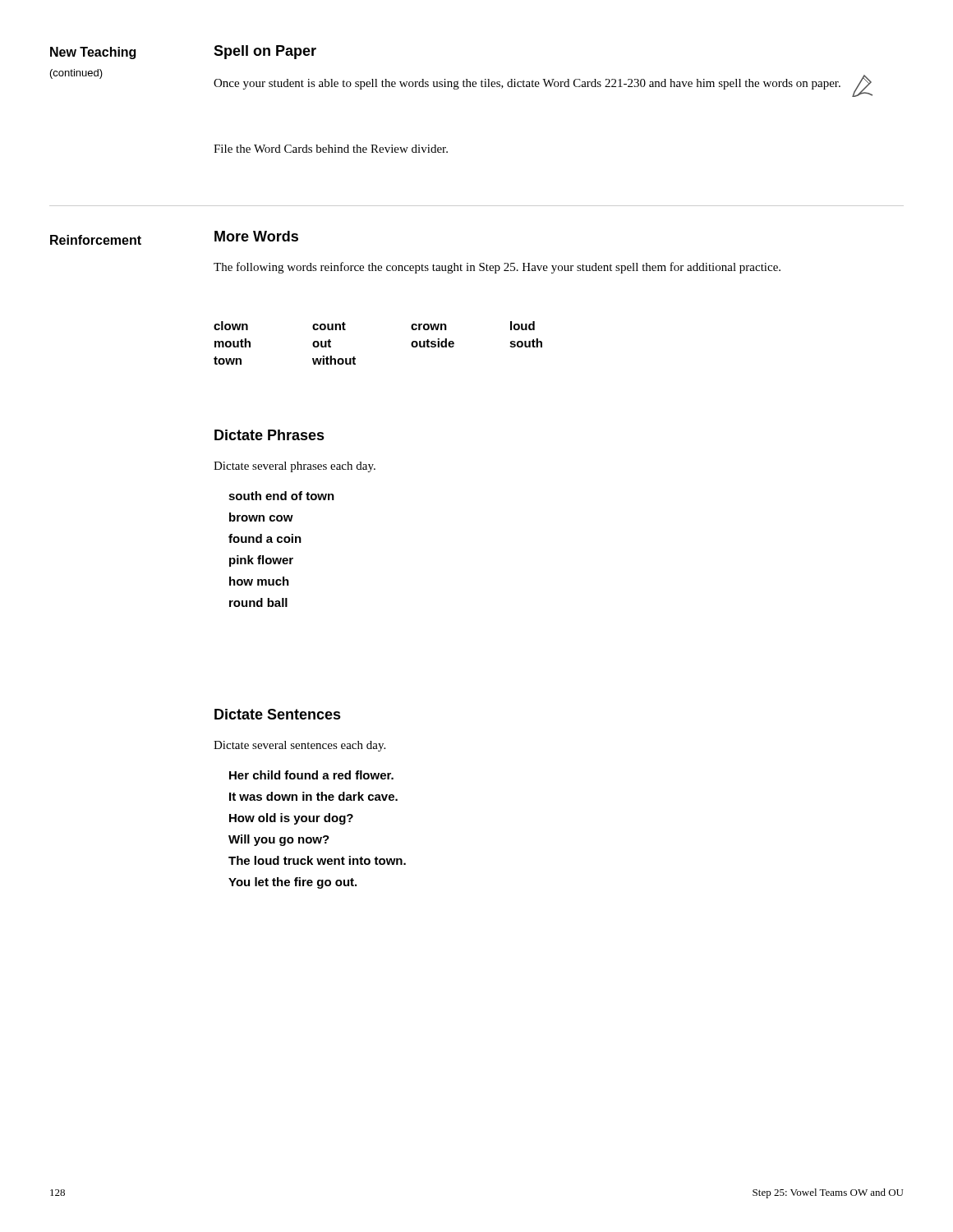The width and height of the screenshot is (953, 1232).
Task: Locate the element starting "It was down"
Action: tap(313, 796)
